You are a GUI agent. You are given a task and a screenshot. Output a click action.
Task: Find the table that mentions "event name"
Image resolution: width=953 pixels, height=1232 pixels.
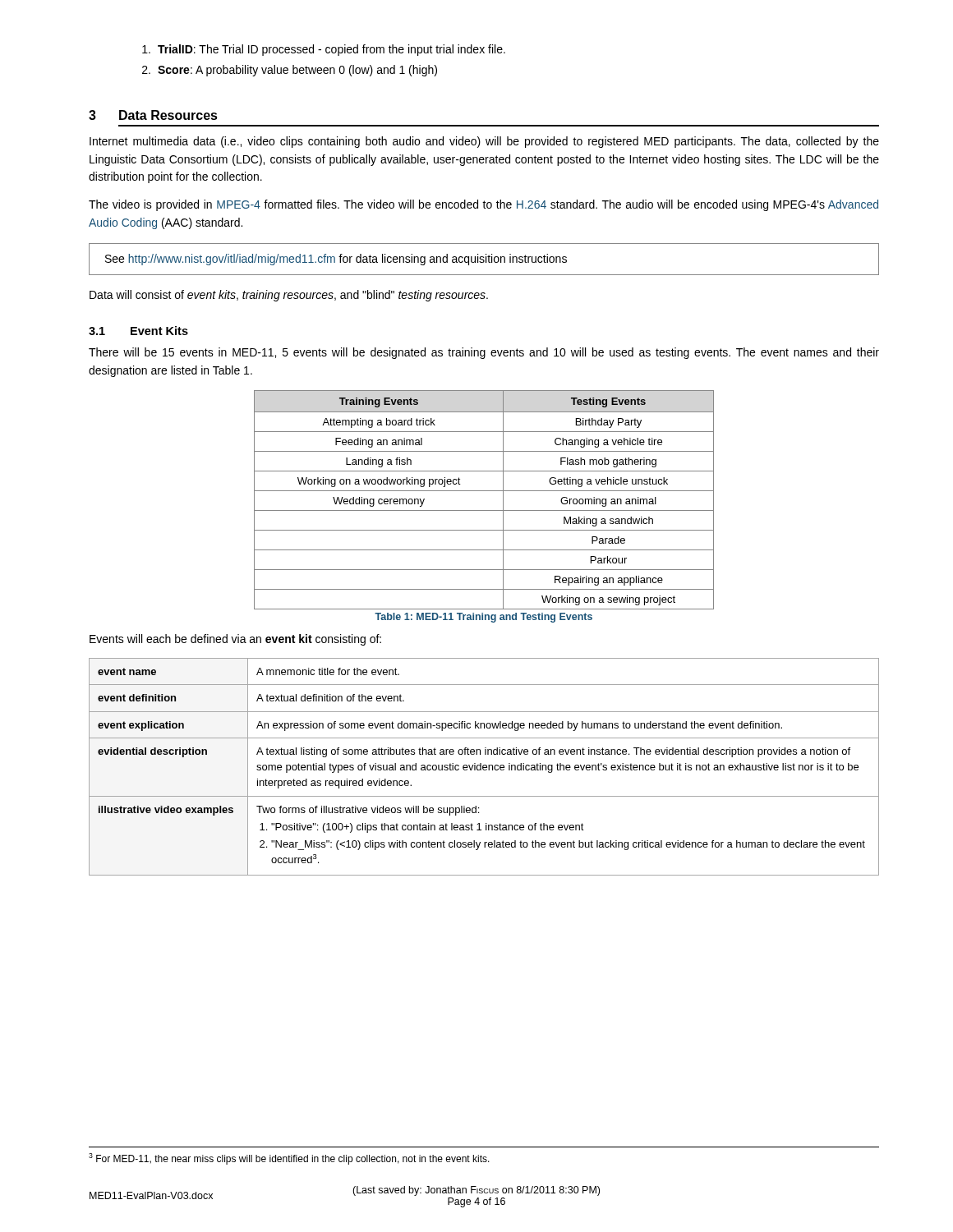tap(484, 767)
